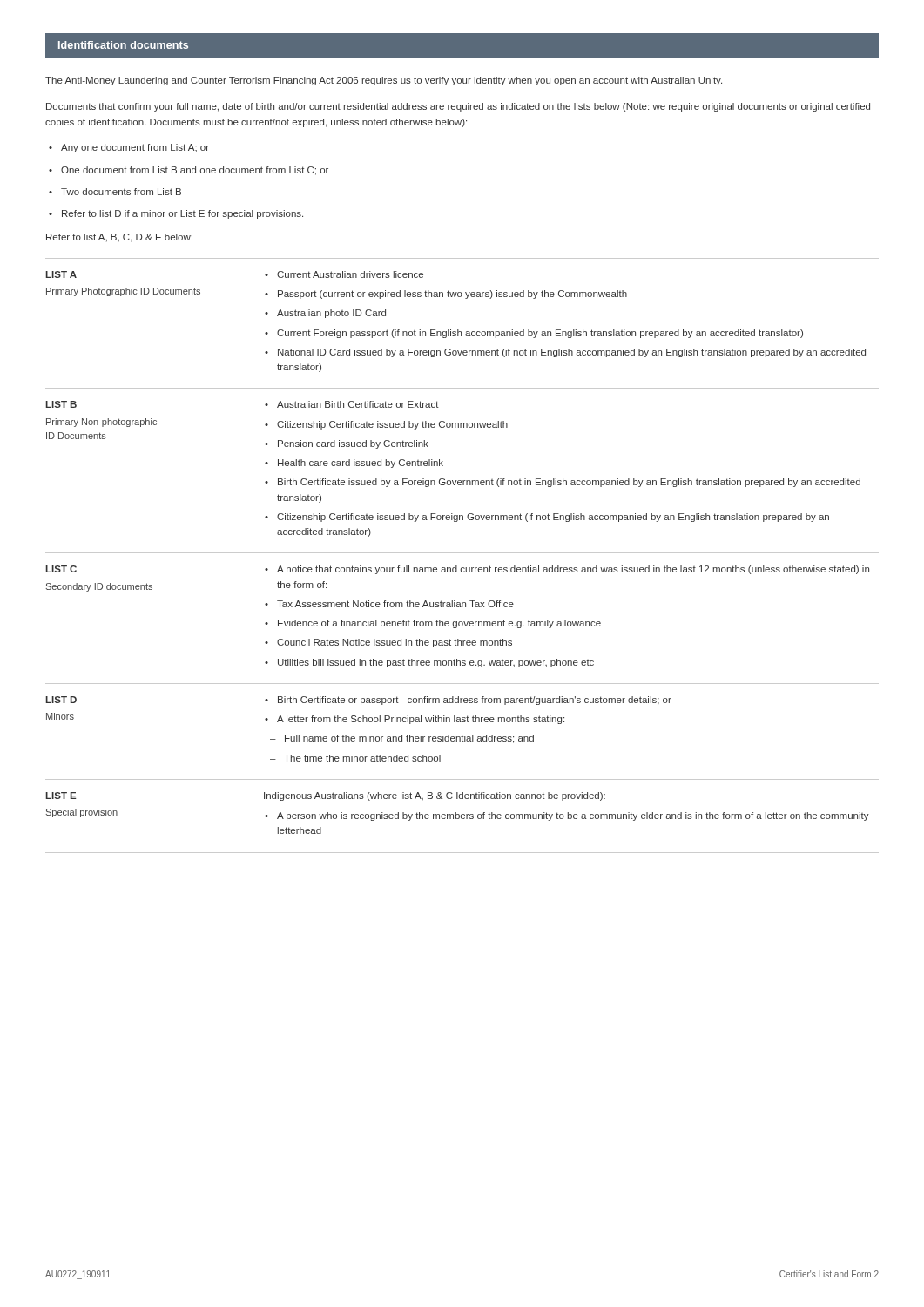The image size is (924, 1307).
Task: Click where it says "Two documents from List B"
Action: [x=115, y=192]
